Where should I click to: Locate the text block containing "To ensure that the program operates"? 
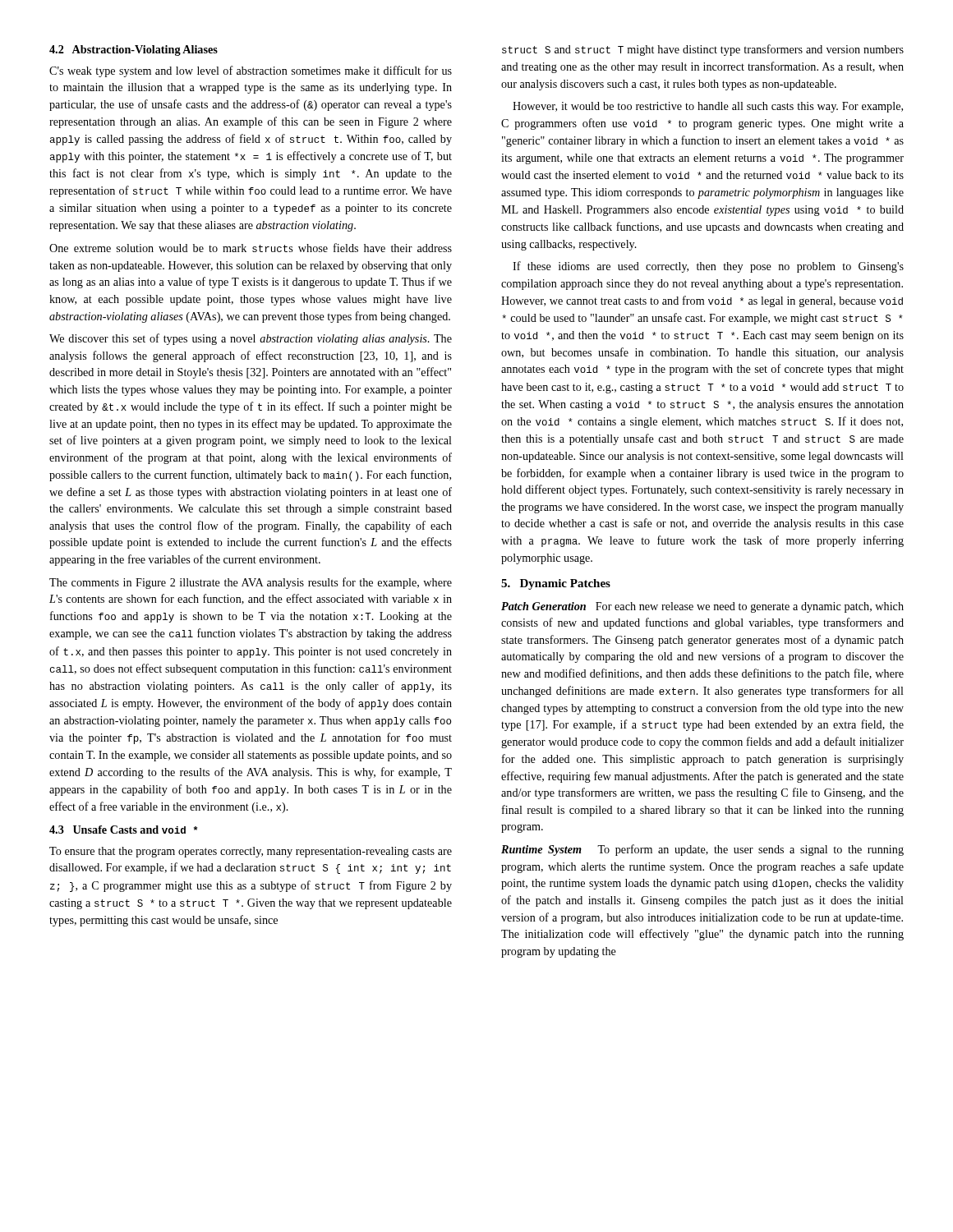click(251, 886)
